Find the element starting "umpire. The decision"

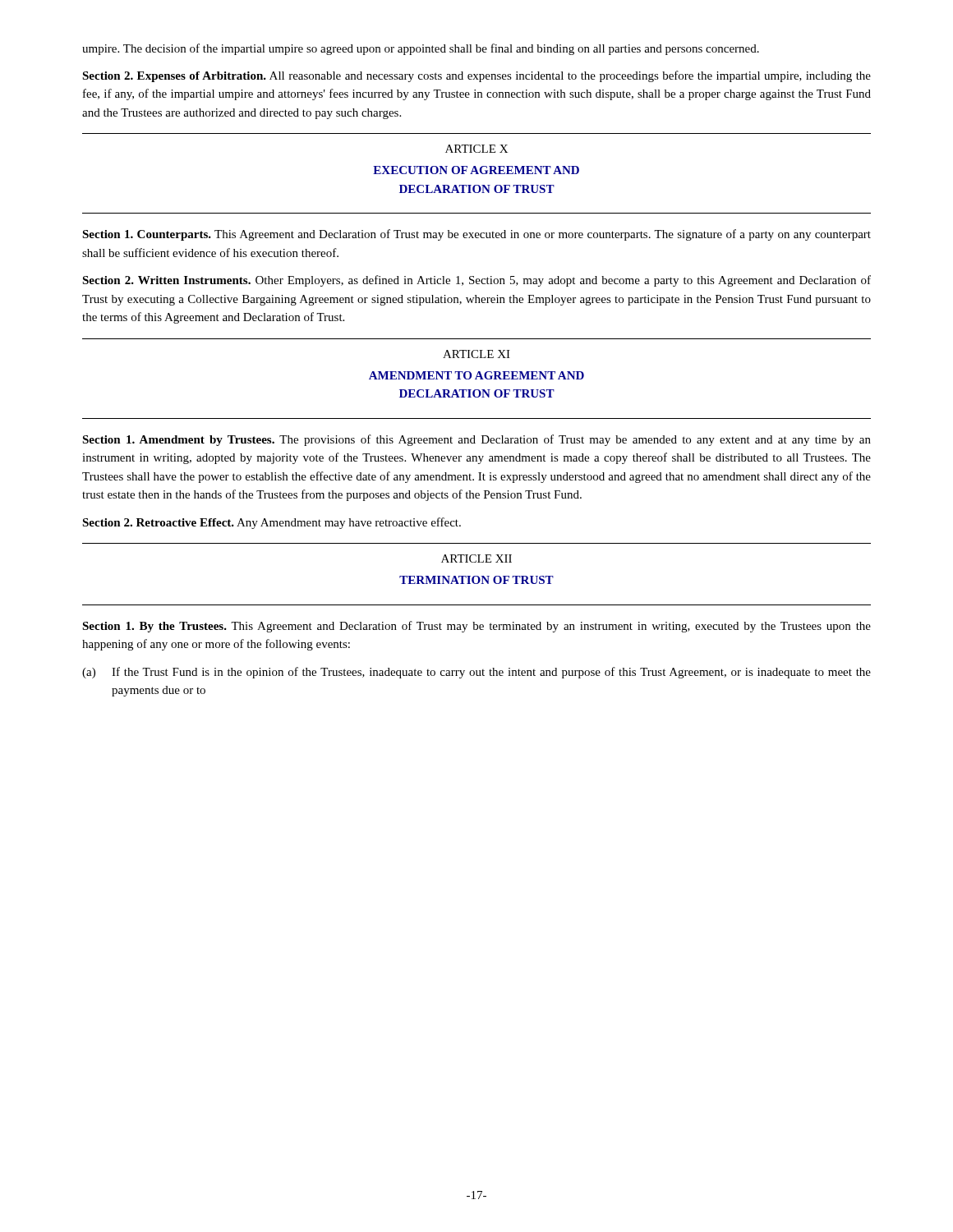click(x=476, y=49)
